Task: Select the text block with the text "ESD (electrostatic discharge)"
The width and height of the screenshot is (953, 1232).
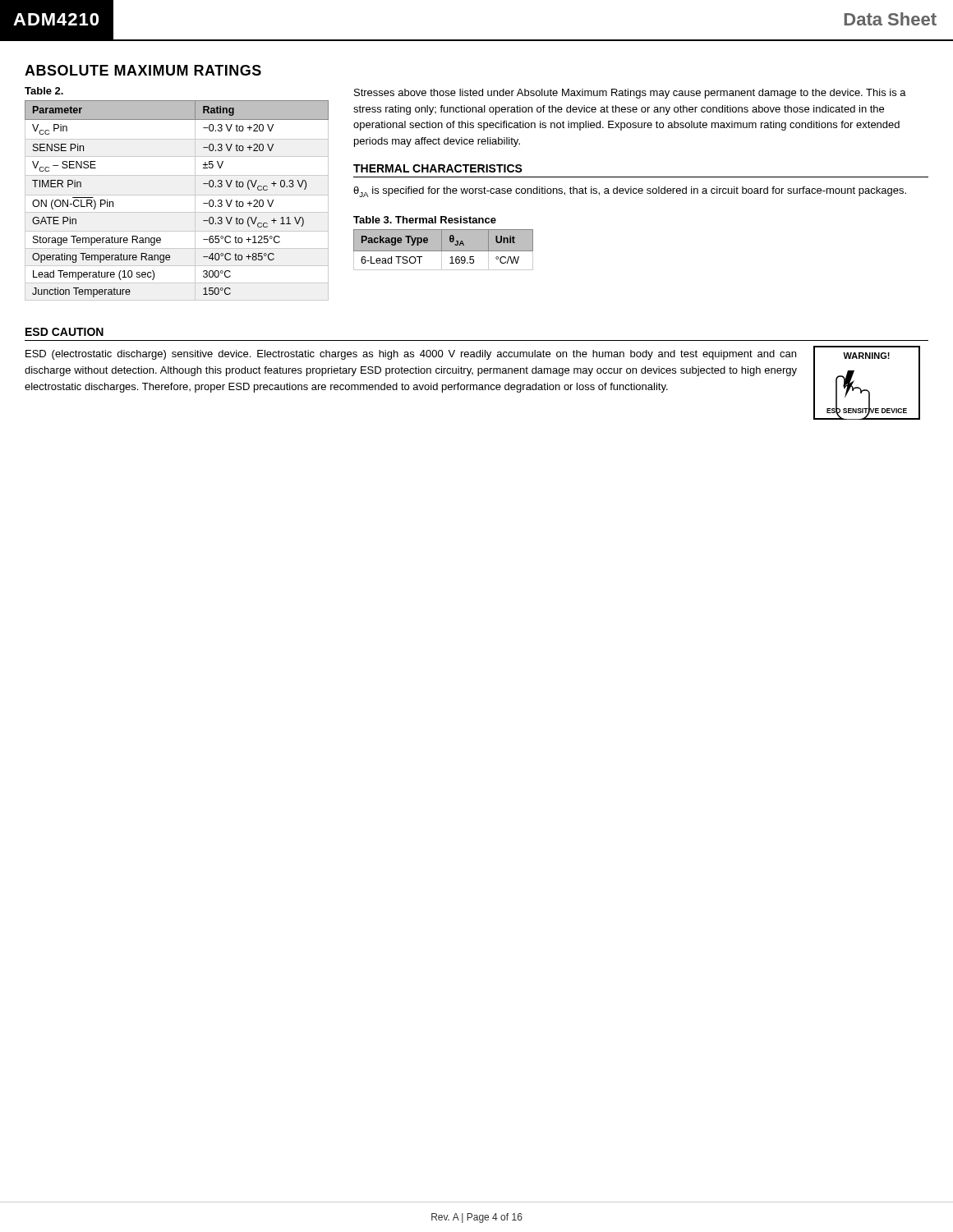Action: [x=411, y=370]
